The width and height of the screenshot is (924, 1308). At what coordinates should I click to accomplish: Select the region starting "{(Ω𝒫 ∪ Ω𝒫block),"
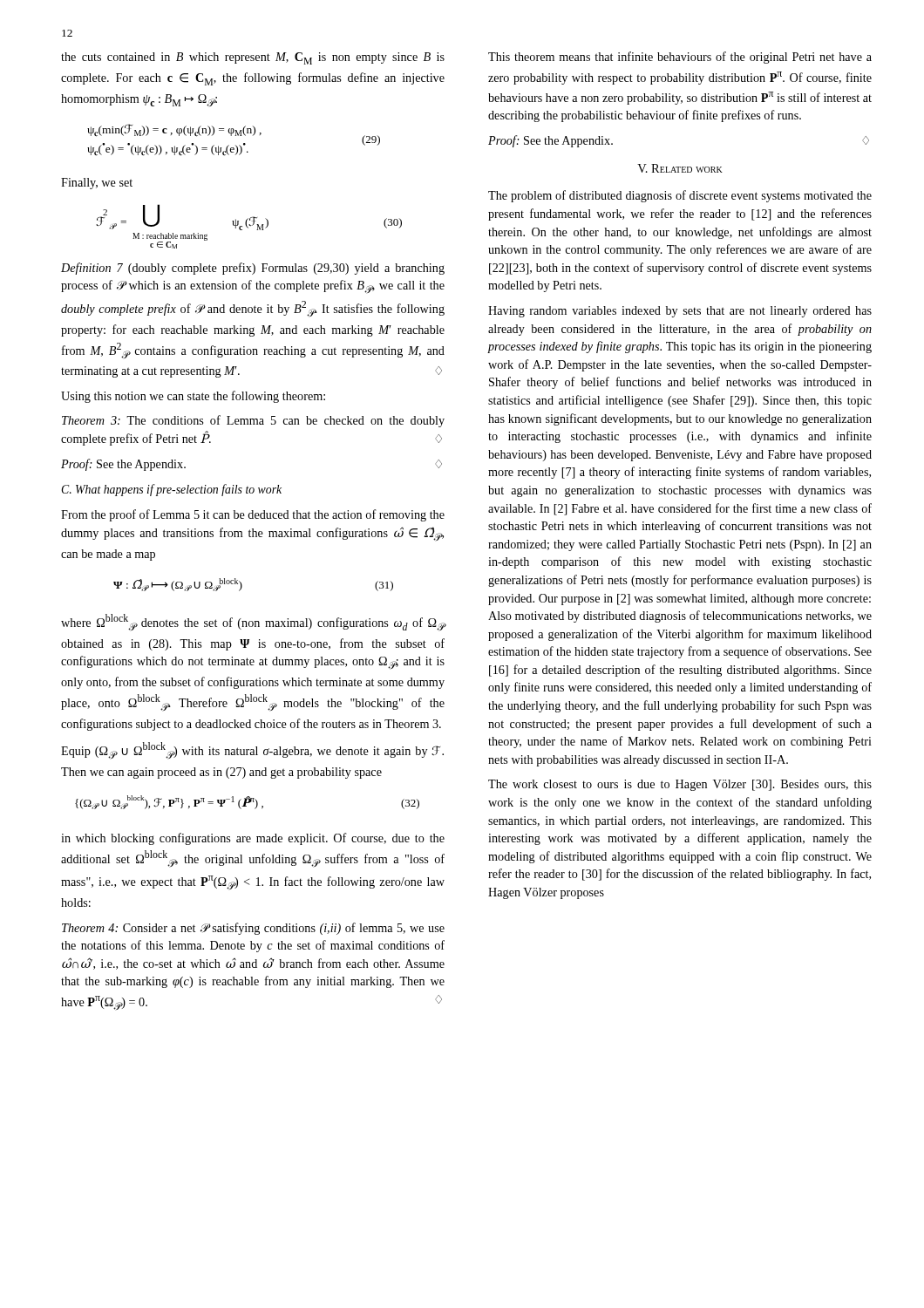[253, 804]
